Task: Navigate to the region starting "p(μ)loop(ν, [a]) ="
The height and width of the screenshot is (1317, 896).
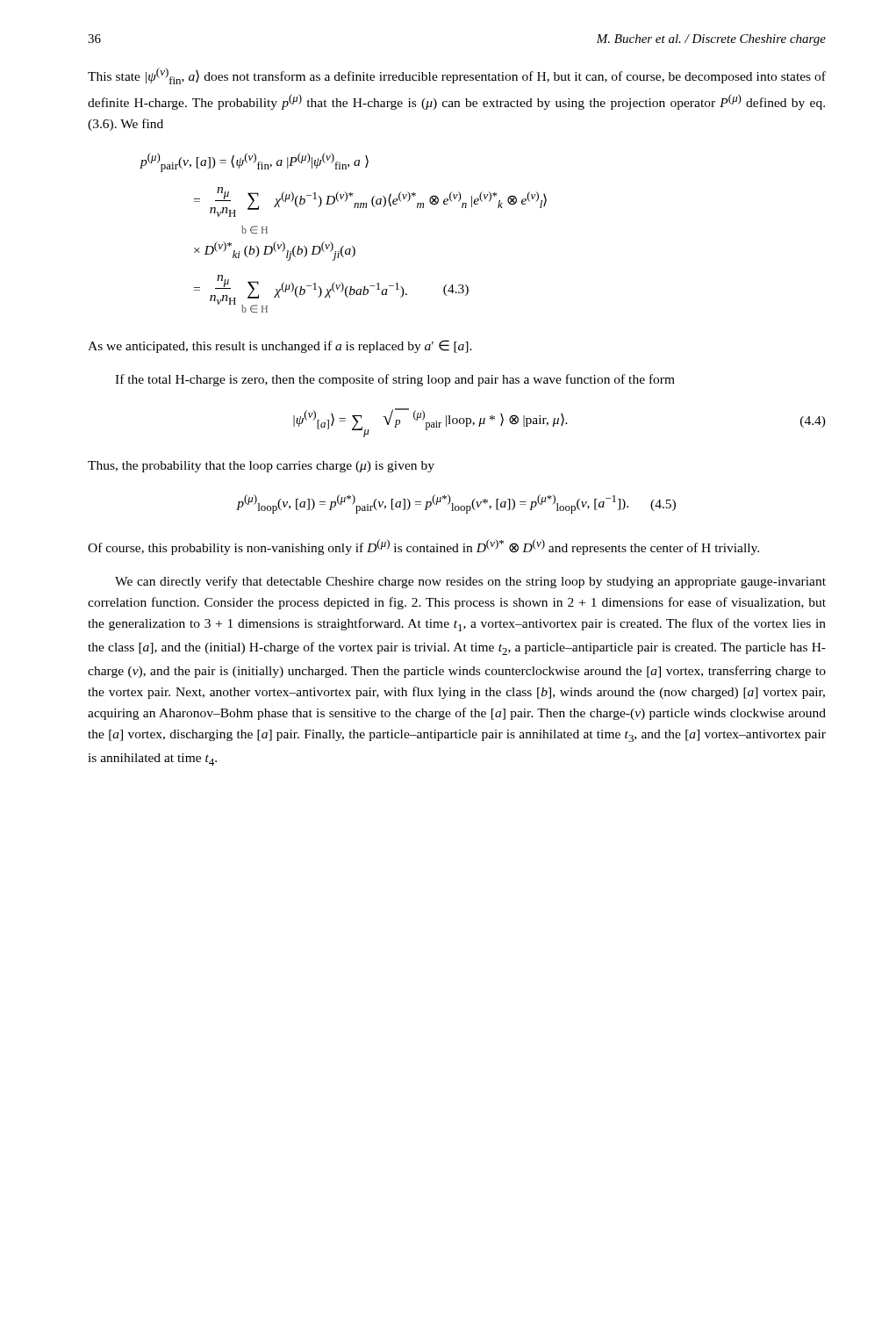Action: 457,504
